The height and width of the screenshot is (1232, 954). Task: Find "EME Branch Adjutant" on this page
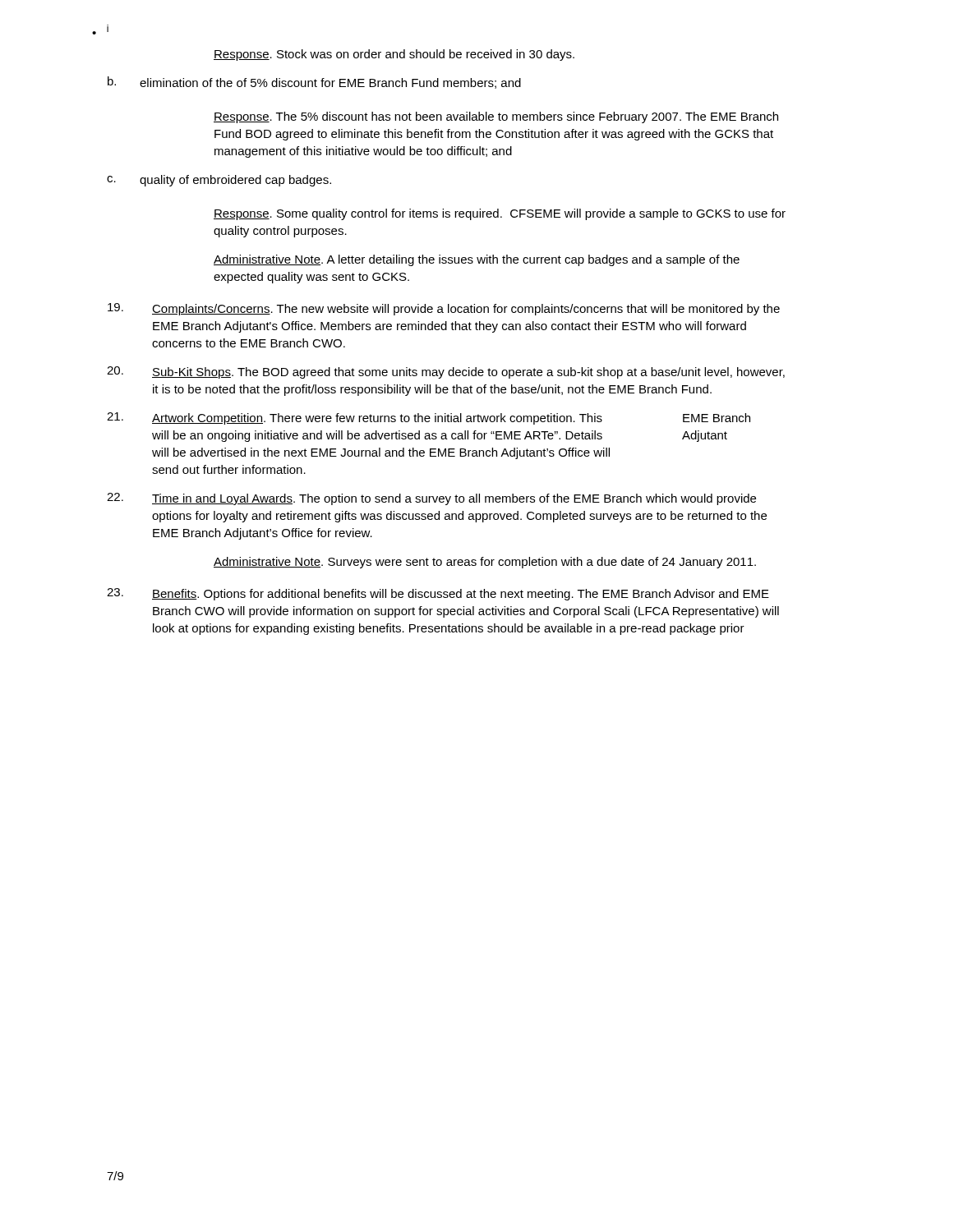pos(717,426)
